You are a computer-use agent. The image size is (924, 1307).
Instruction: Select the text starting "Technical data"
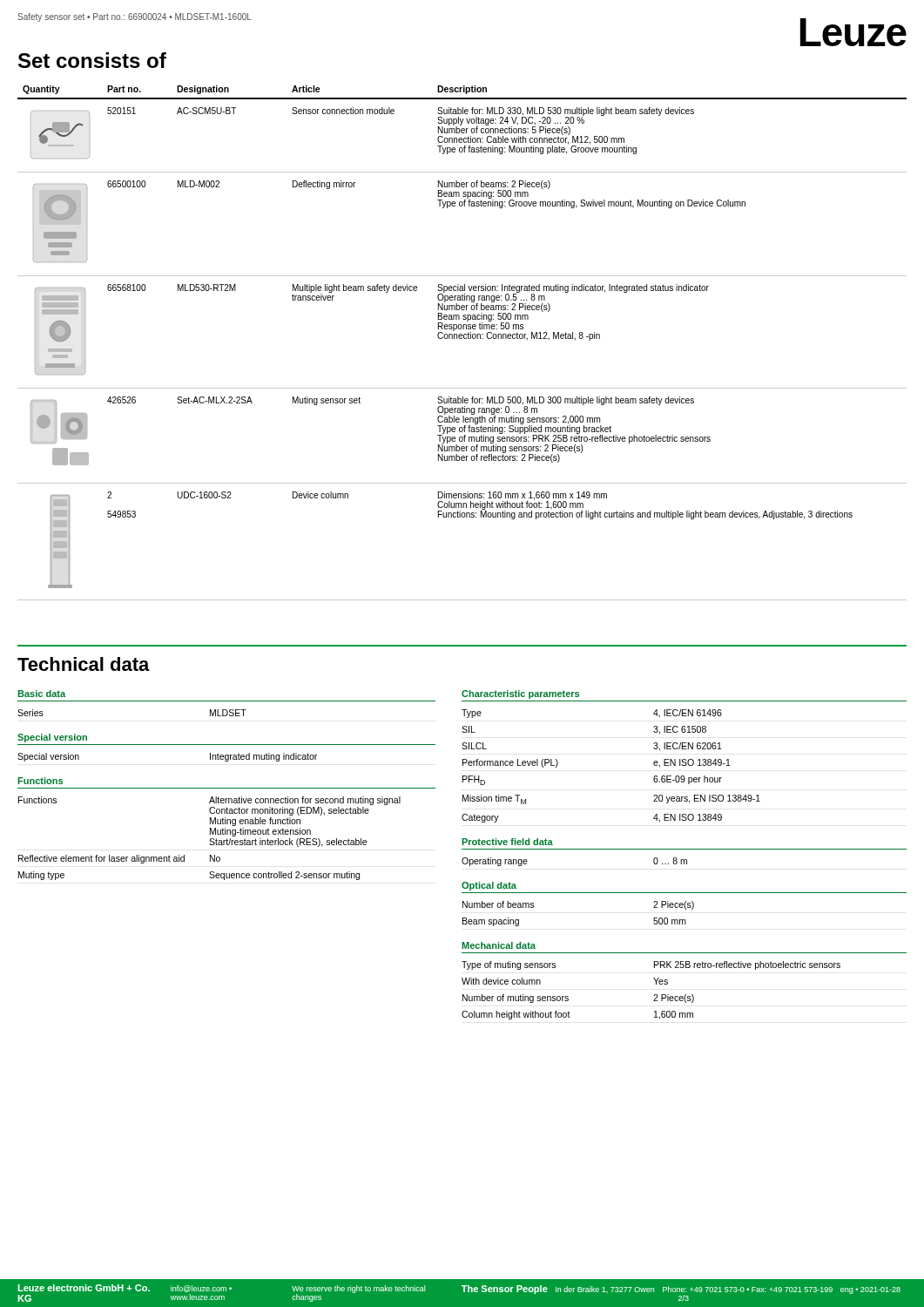tap(83, 664)
